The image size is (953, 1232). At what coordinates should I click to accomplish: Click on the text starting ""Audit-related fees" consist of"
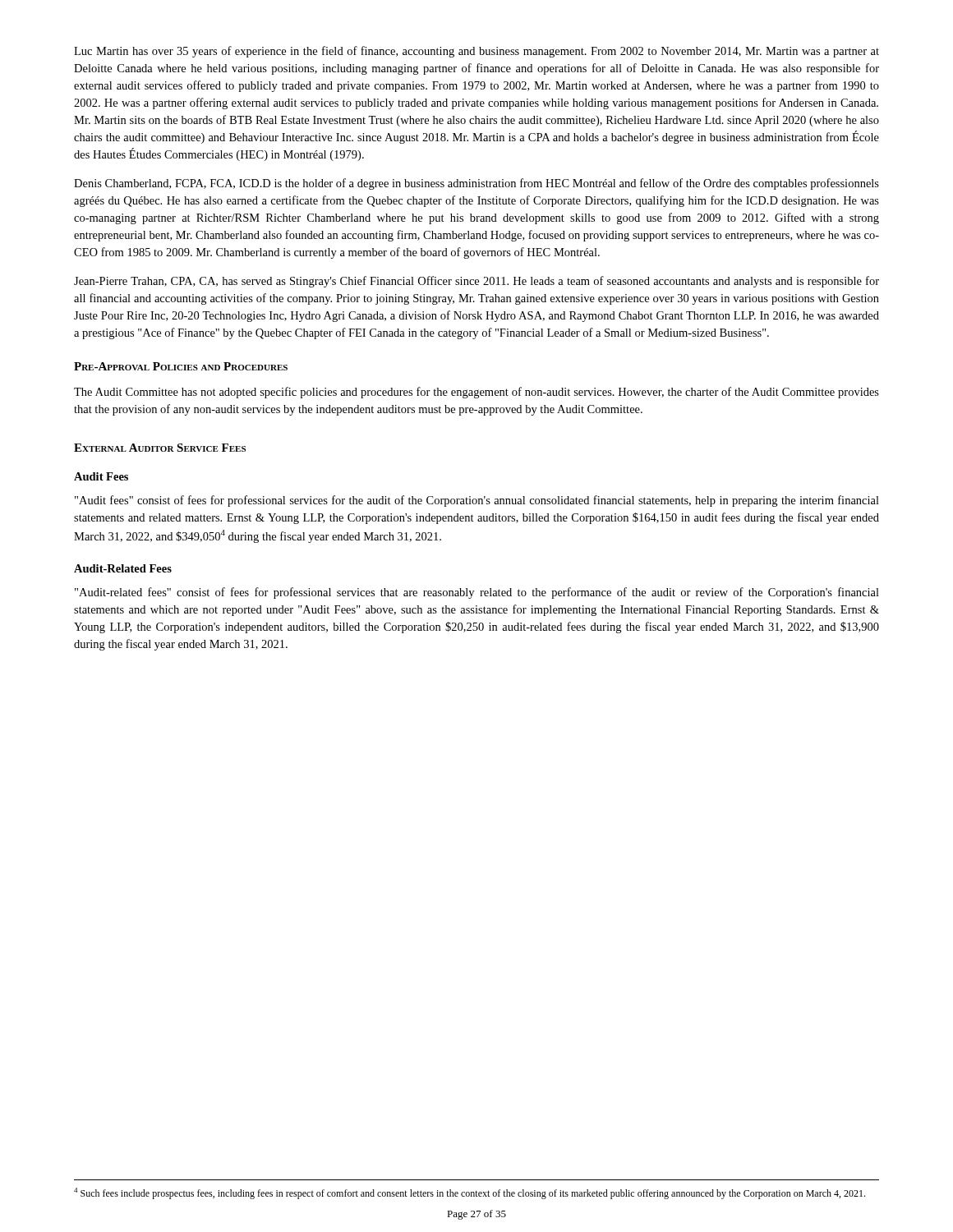pos(476,618)
